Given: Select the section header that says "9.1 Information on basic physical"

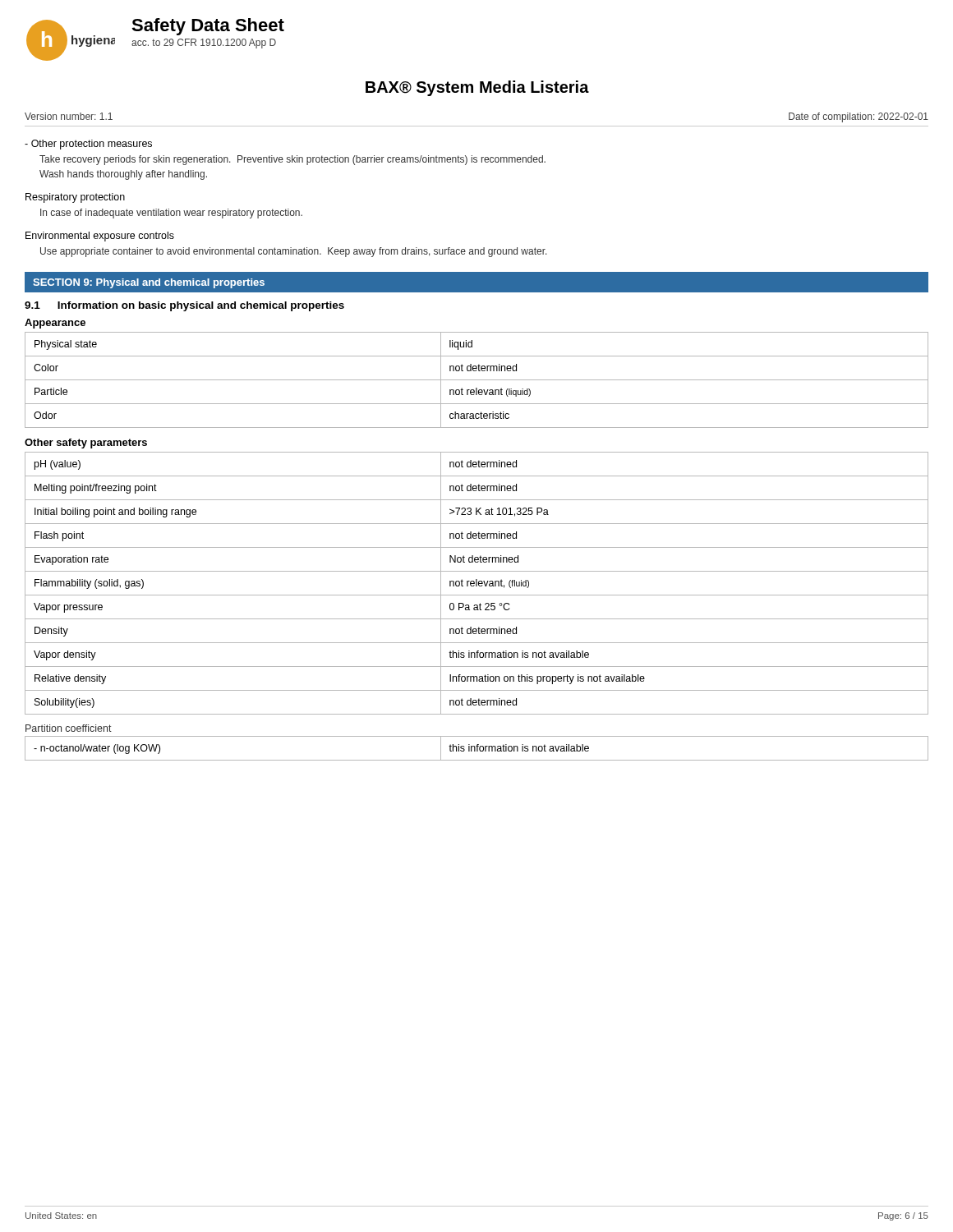Looking at the screenshot, I should [x=185, y=305].
